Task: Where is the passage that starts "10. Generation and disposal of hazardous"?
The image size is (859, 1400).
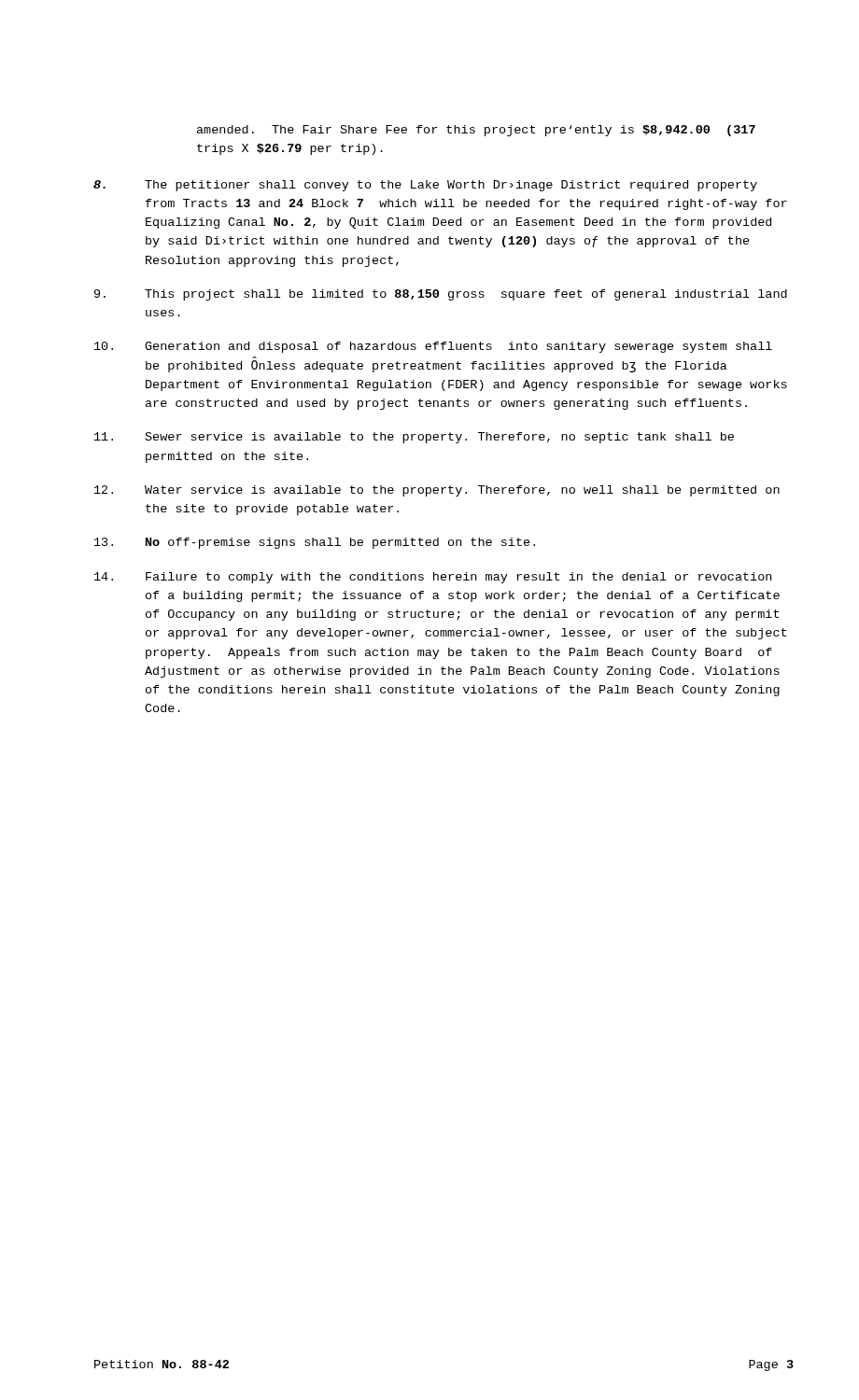Action: coord(444,376)
